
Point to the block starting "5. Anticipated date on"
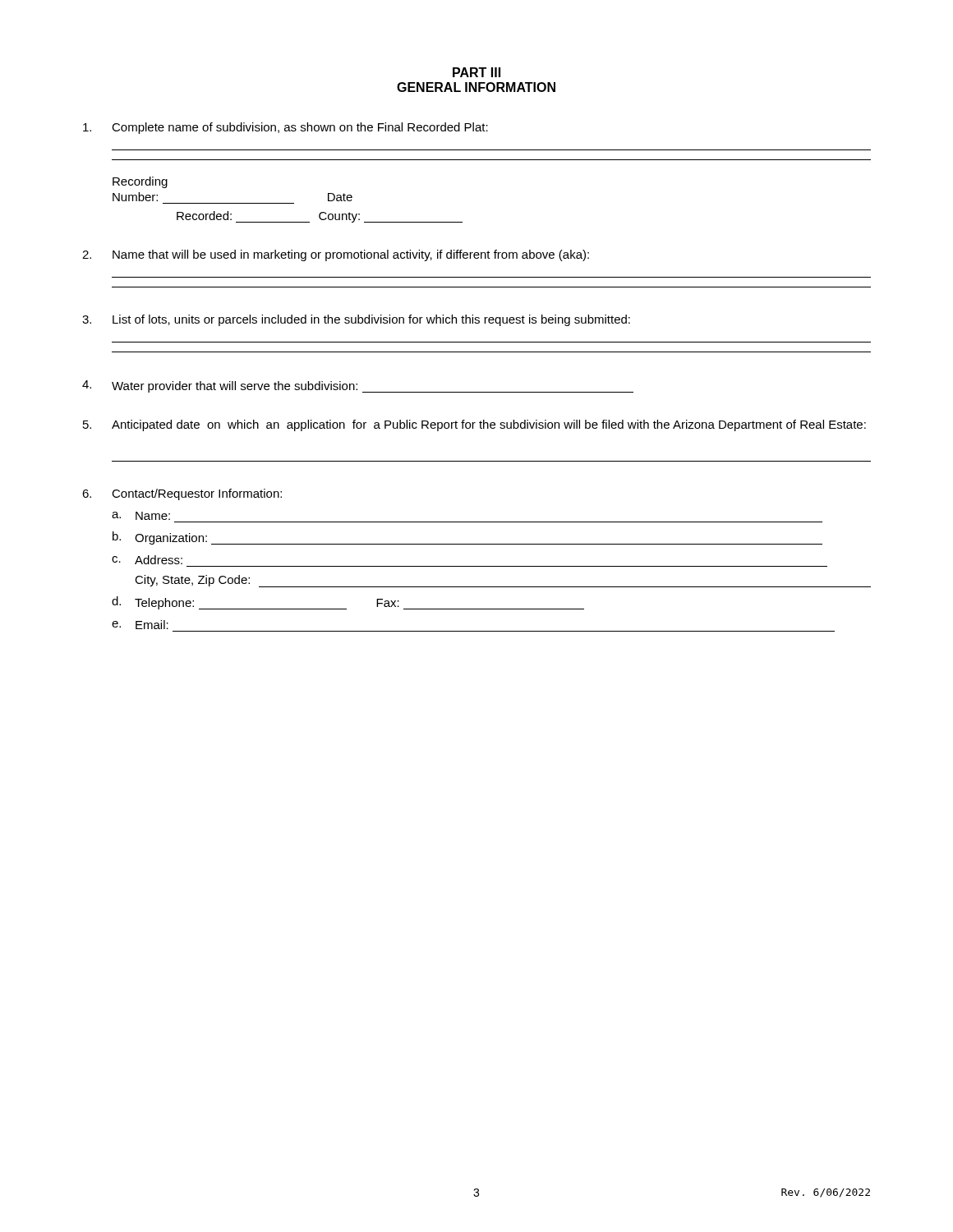point(476,439)
